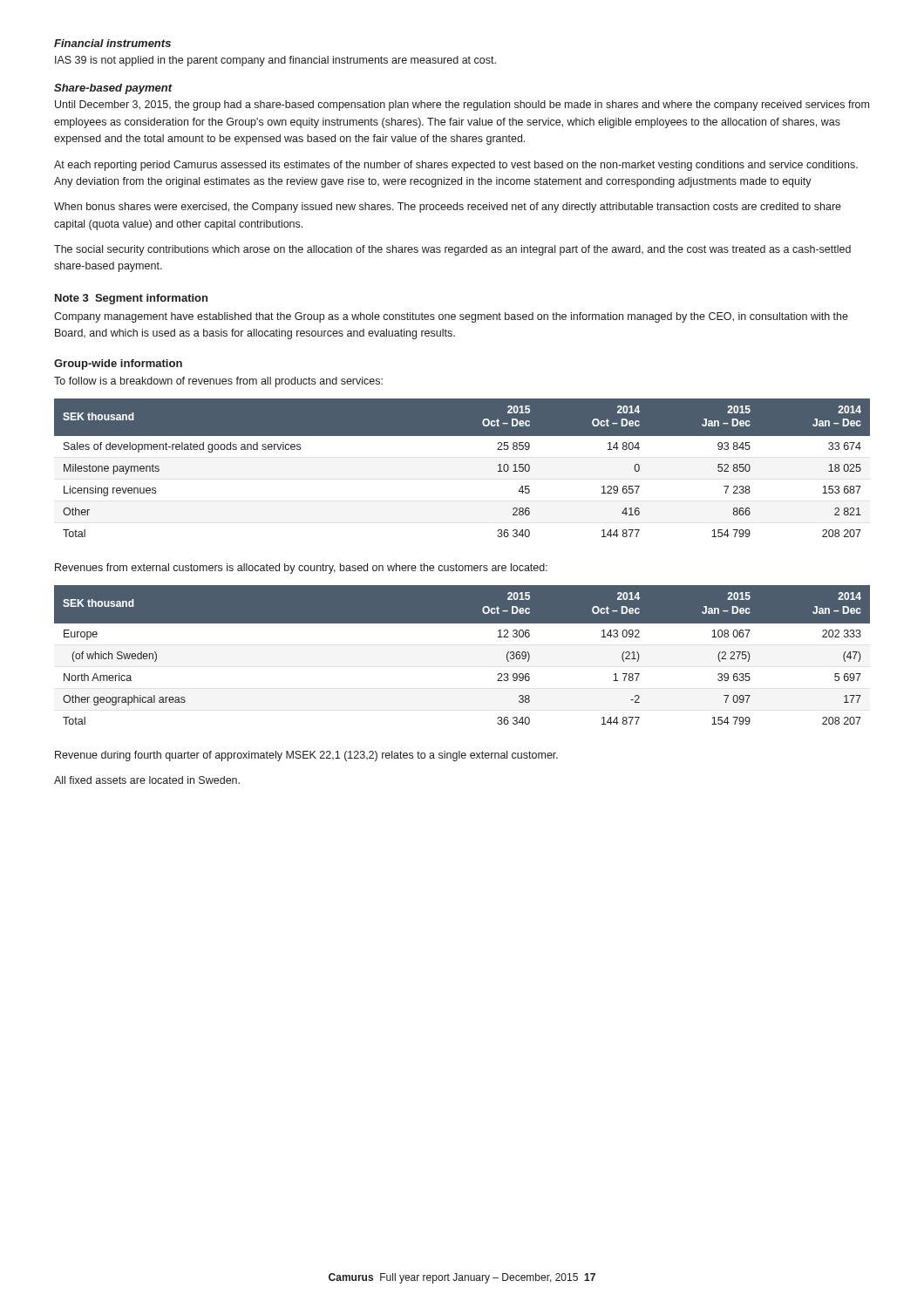Point to the passage starting "IAS 39 is not applied in the parent"
This screenshot has width=924, height=1308.
pos(275,60)
